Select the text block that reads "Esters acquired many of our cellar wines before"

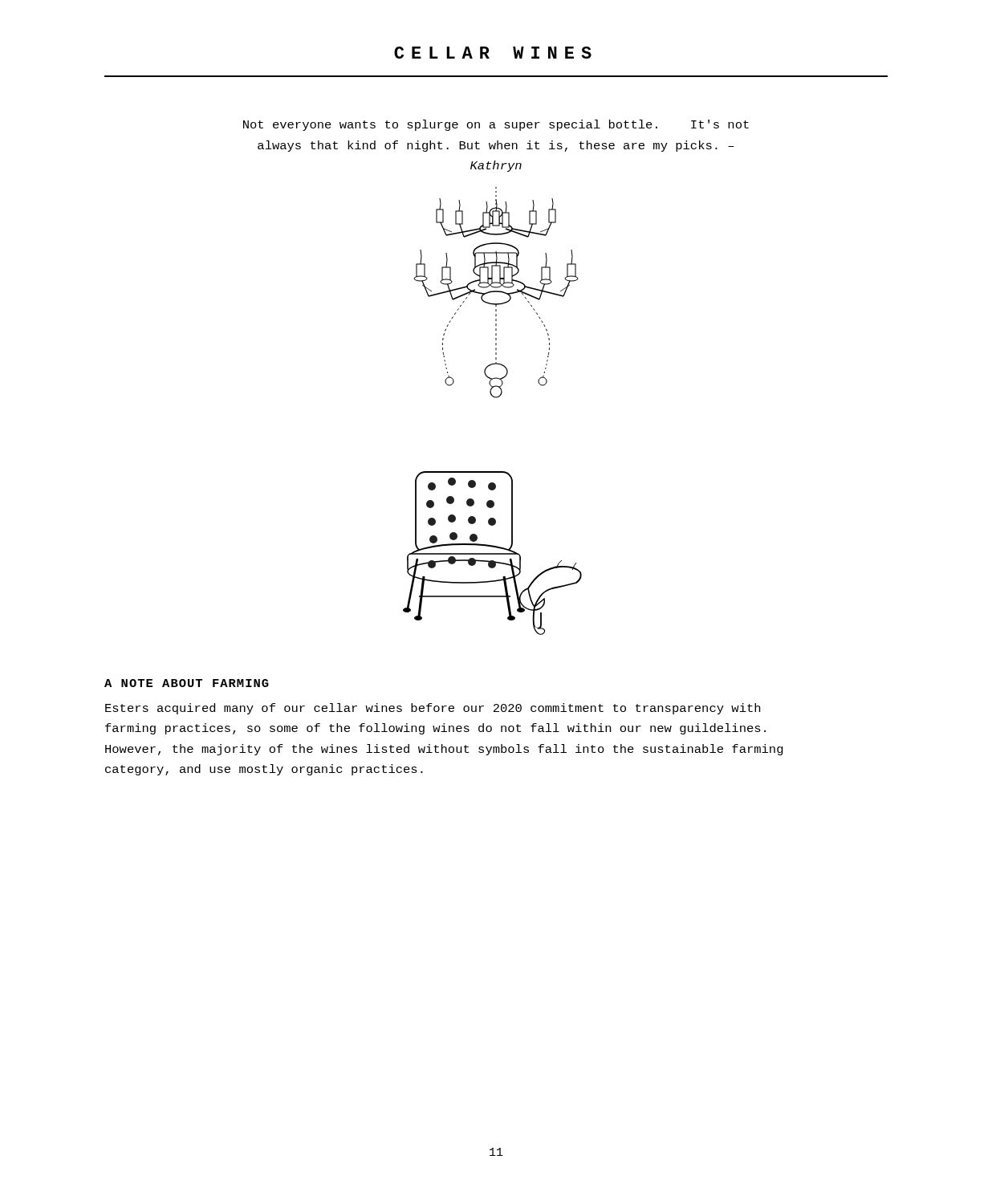pos(444,739)
